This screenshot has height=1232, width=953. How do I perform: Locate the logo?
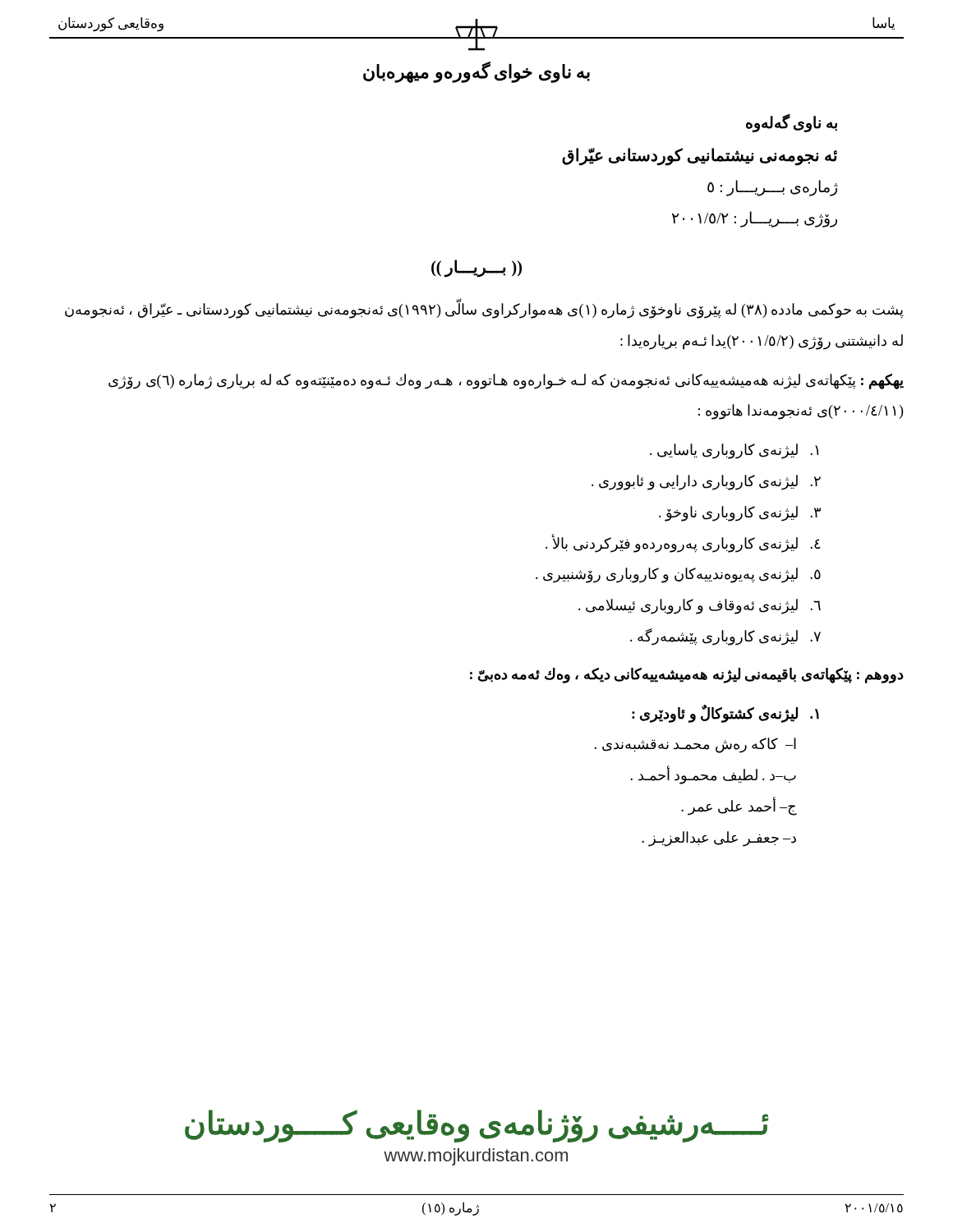tap(476, 1136)
